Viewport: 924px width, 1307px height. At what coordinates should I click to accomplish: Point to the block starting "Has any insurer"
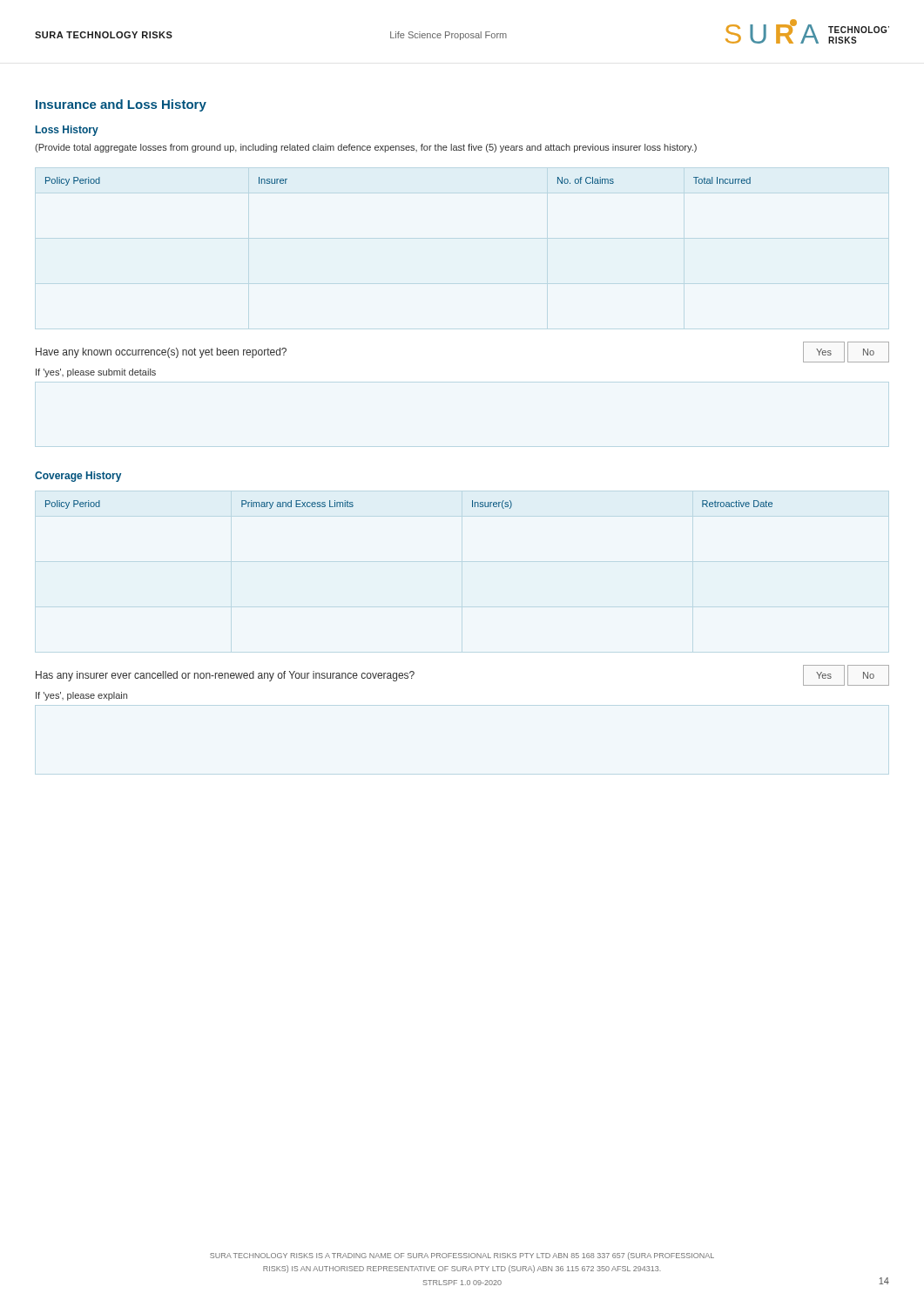coord(225,675)
